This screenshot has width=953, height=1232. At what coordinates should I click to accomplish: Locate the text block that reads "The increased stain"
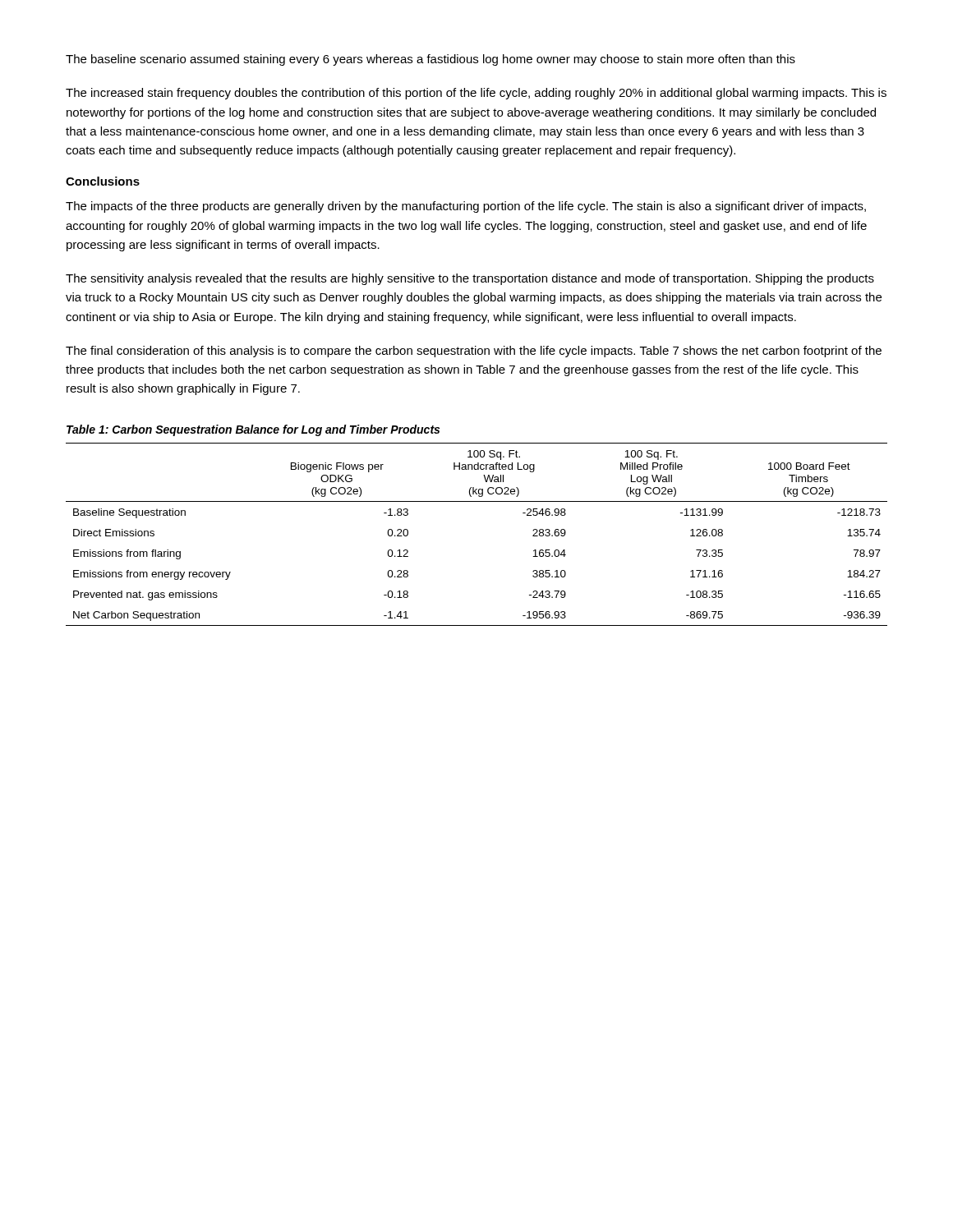click(x=476, y=121)
